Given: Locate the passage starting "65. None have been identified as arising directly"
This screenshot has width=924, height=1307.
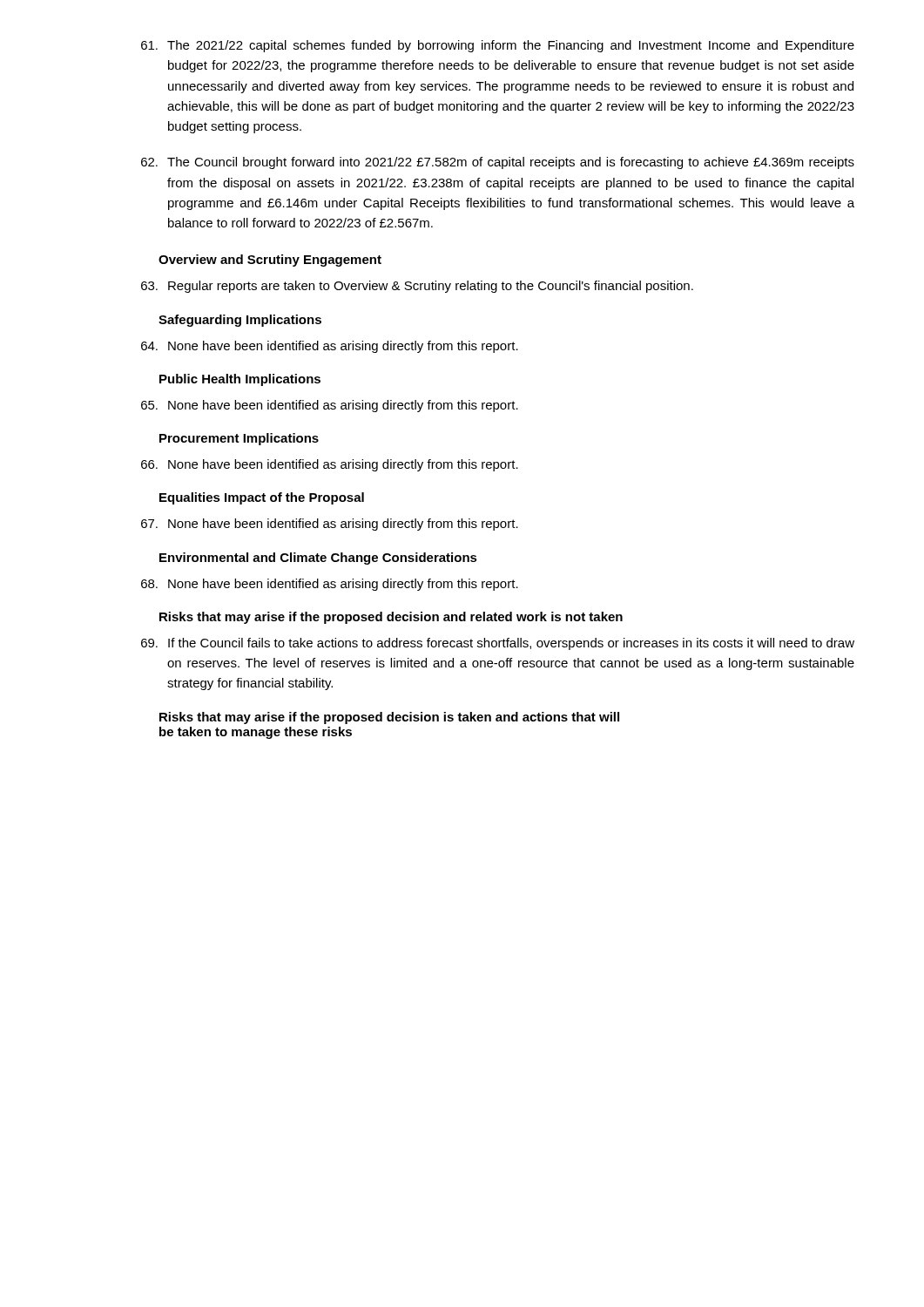Looking at the screenshot, I should tap(484, 405).
